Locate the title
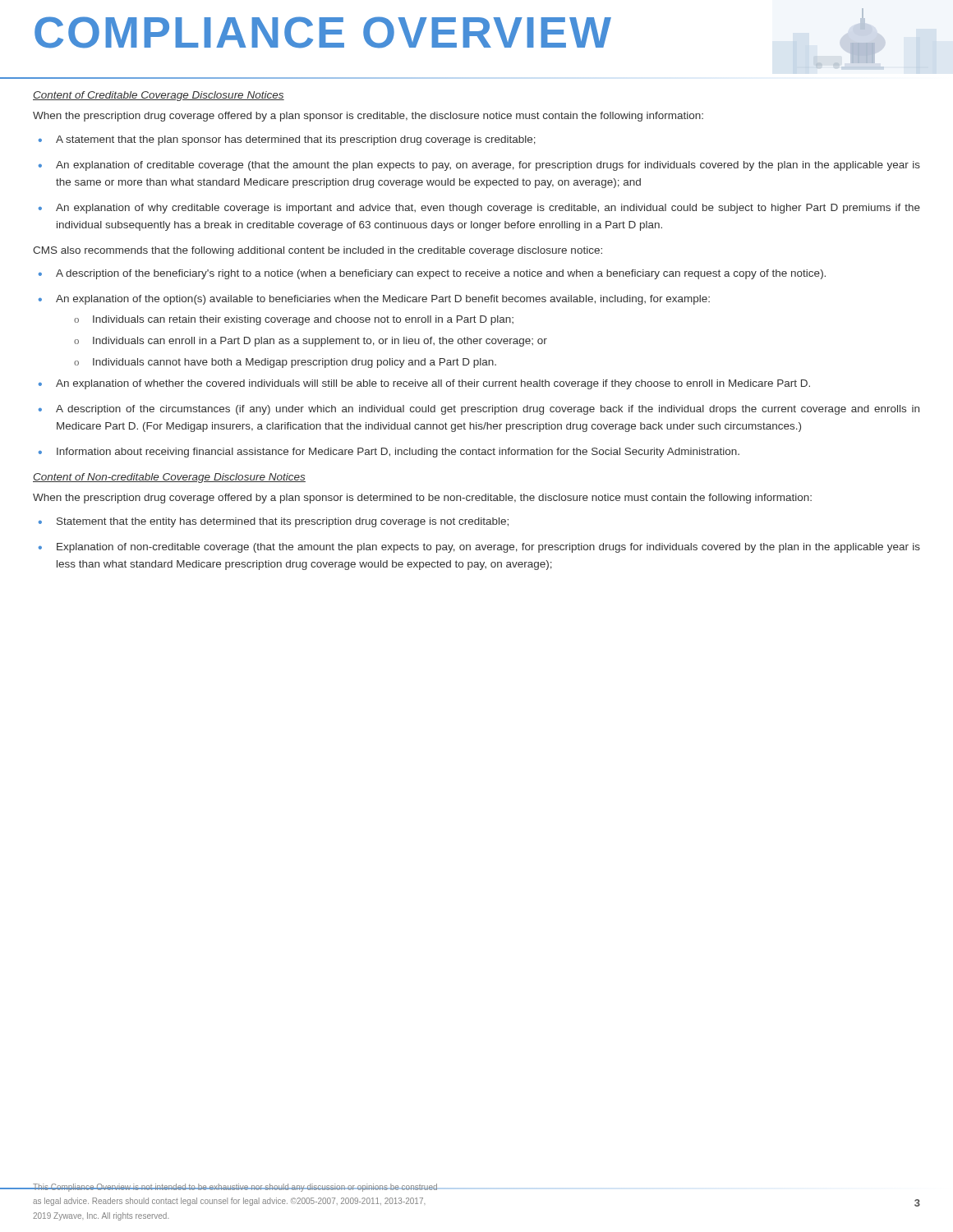The image size is (953, 1232). [x=323, y=32]
